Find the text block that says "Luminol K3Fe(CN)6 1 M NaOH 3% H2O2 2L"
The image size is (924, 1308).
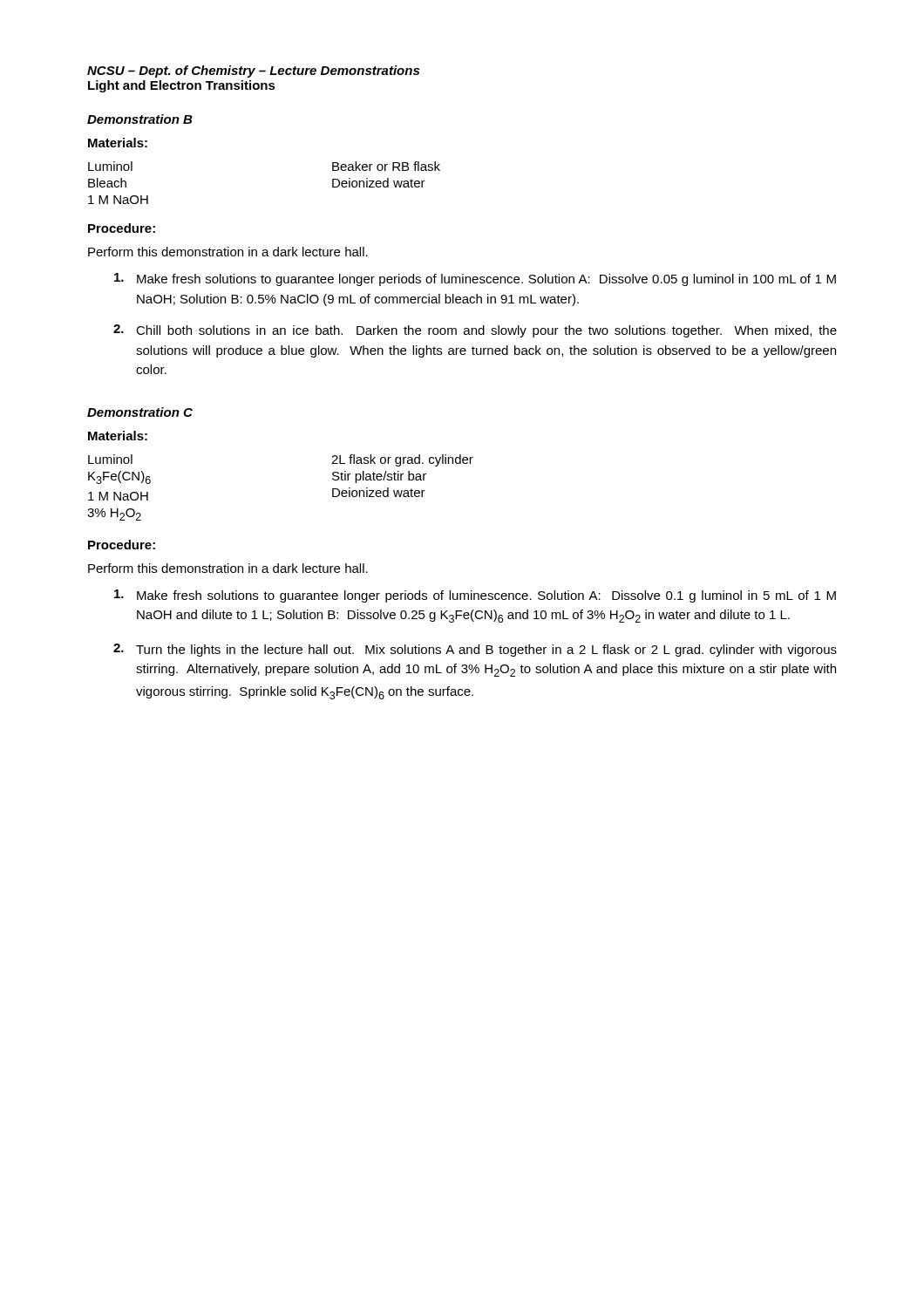107,460
